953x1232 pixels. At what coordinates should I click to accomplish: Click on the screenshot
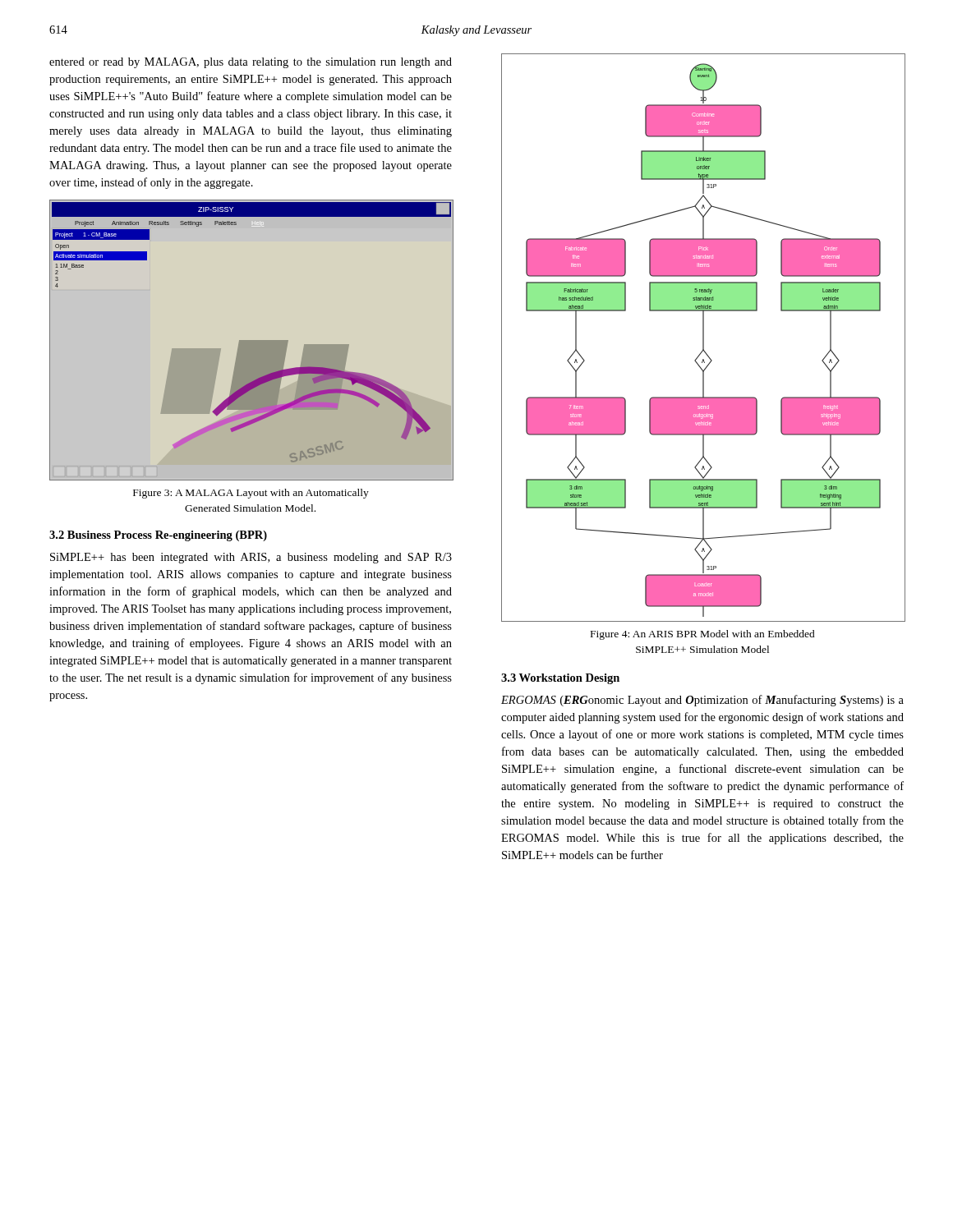point(251,340)
